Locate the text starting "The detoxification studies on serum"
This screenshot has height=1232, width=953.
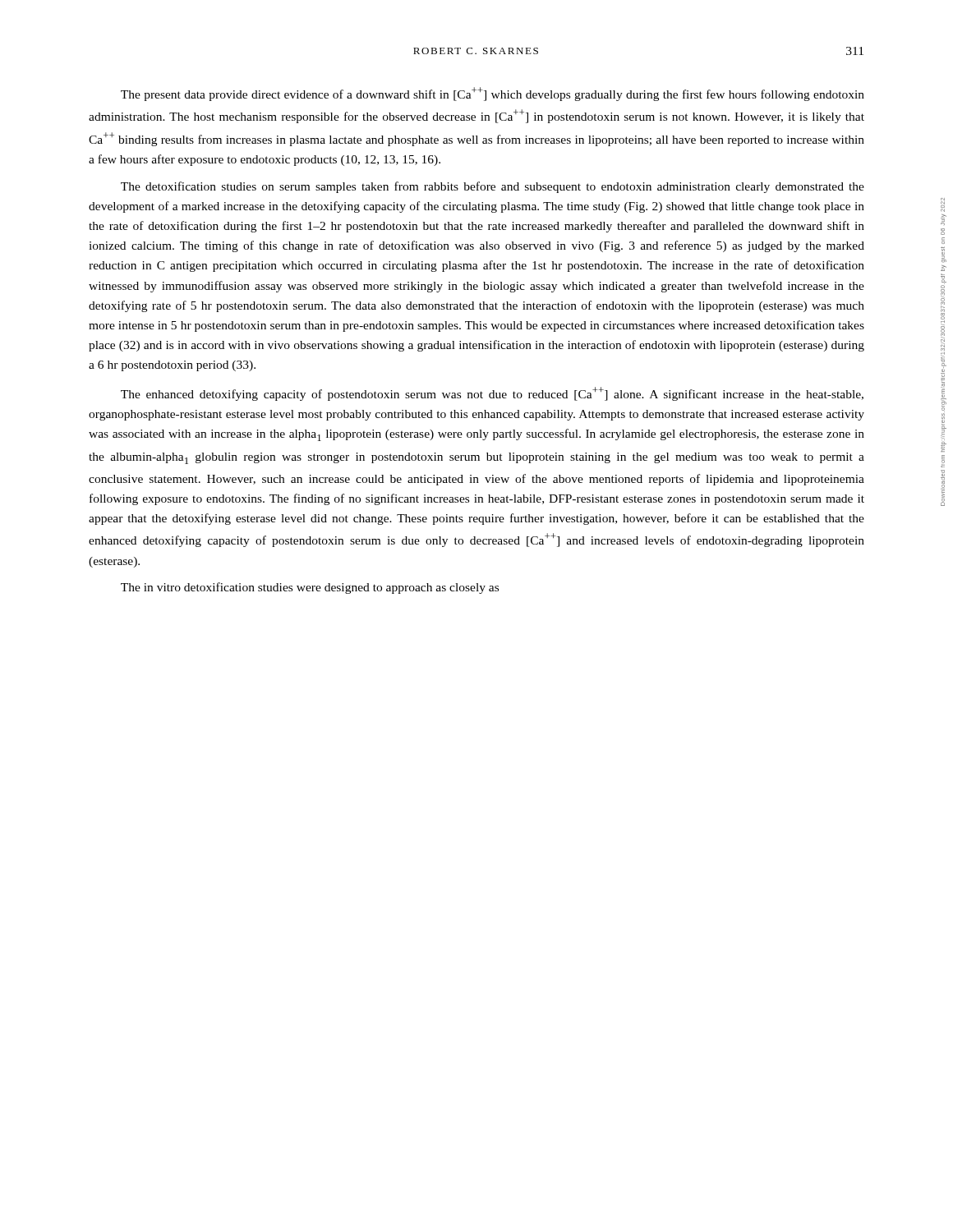tap(476, 275)
